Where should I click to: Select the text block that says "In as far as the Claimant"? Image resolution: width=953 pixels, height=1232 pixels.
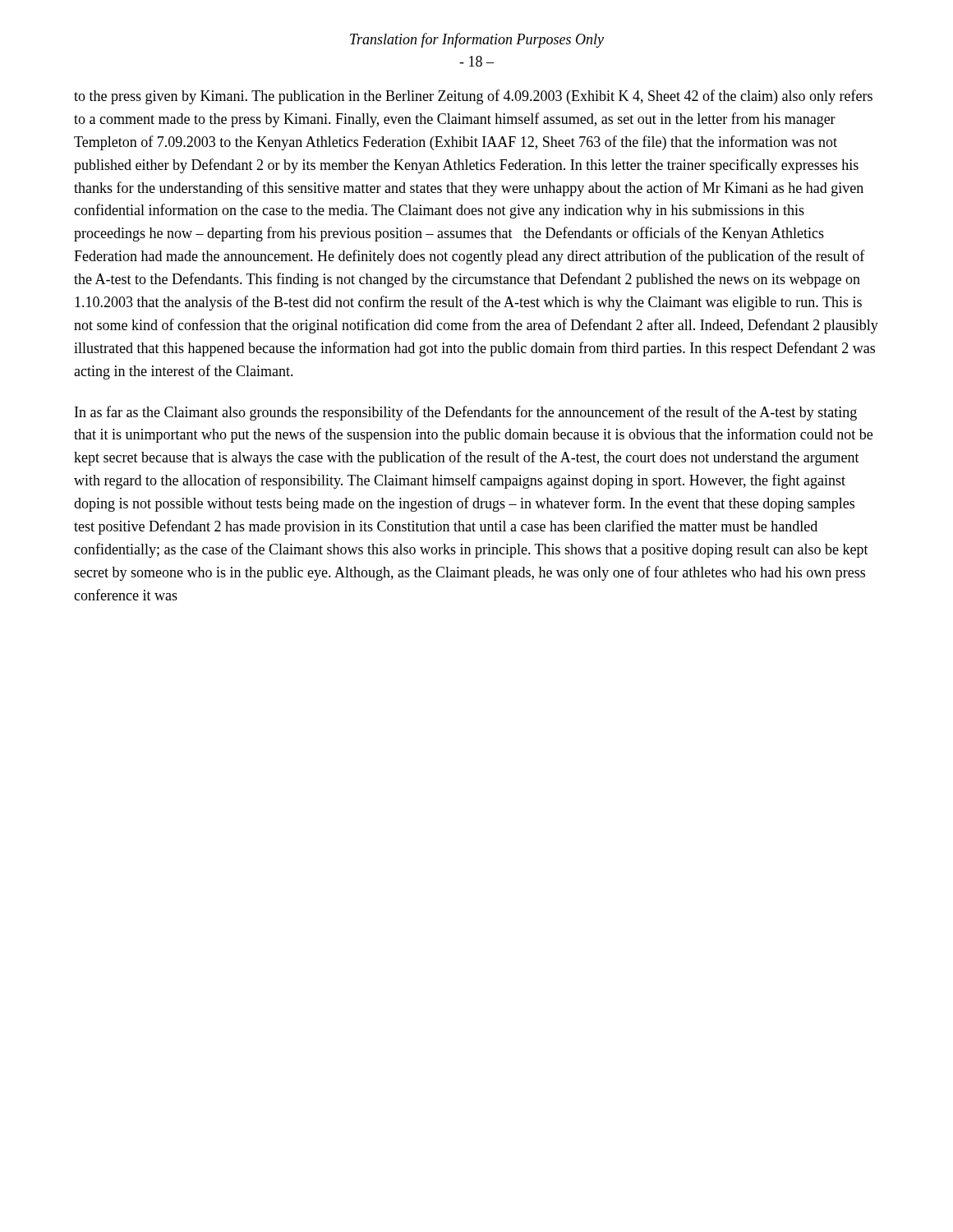coord(474,504)
